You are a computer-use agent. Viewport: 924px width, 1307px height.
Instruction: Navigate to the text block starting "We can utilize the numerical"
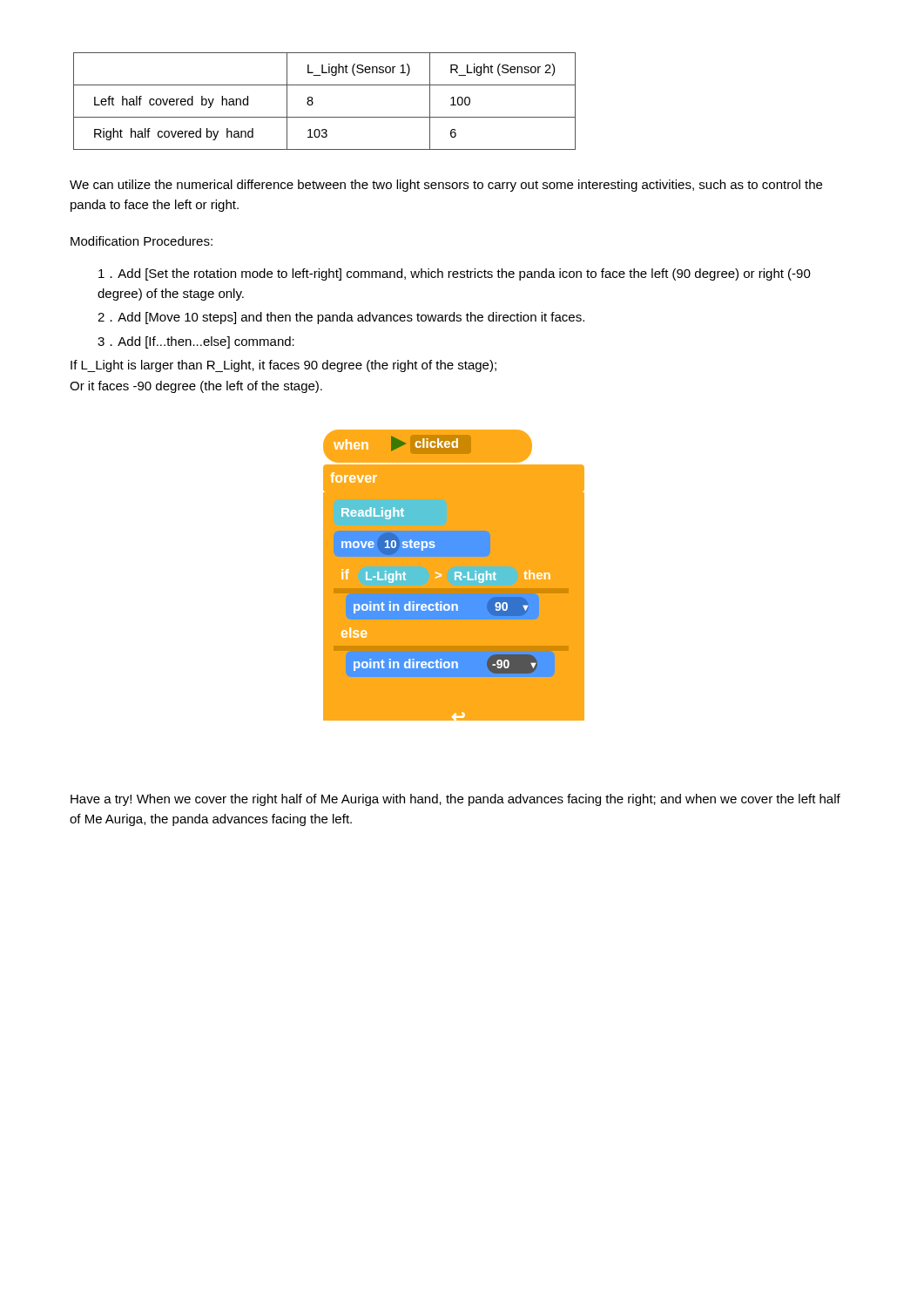[x=446, y=194]
